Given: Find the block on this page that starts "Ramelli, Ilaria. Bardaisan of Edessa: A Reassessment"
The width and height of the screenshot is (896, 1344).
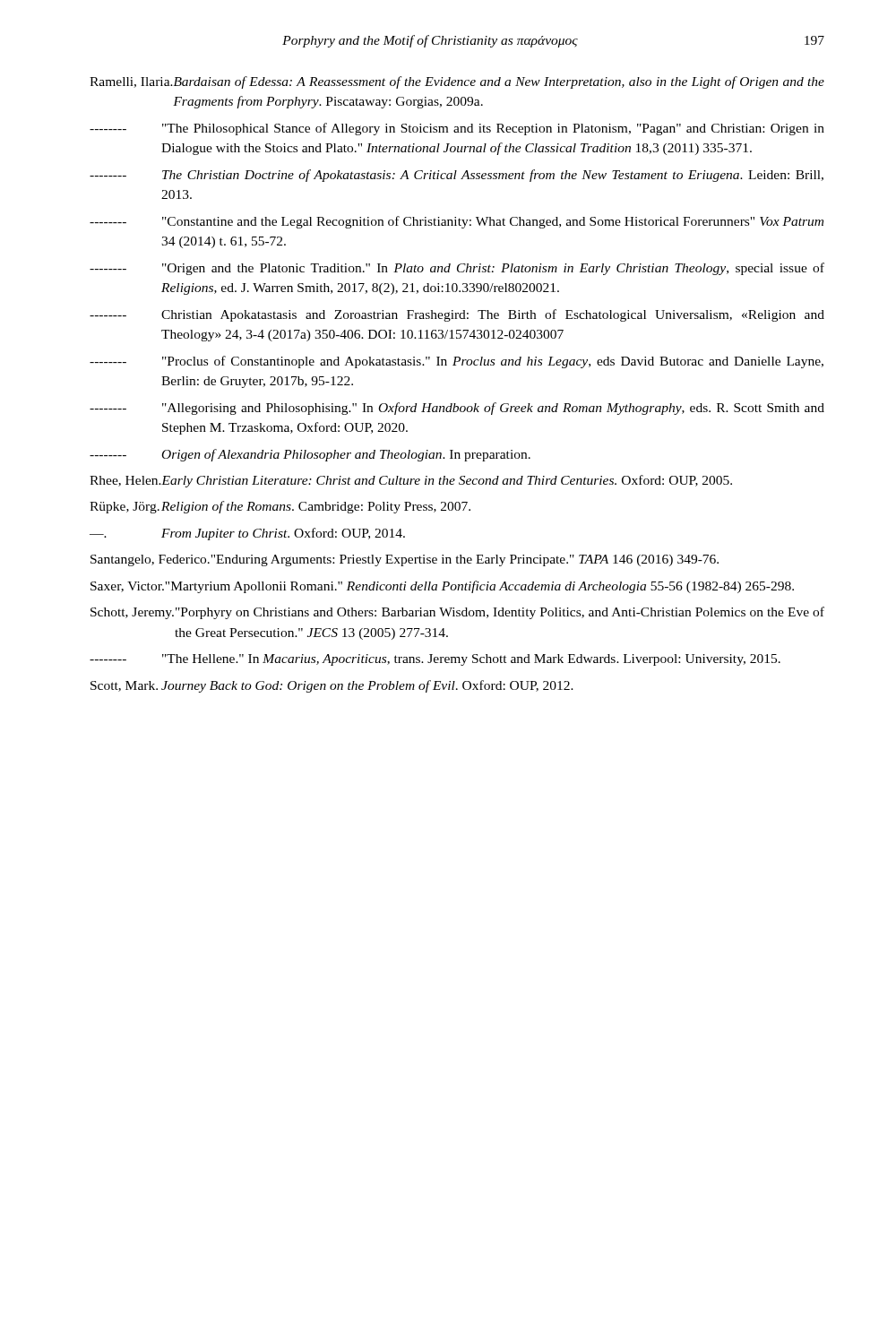Looking at the screenshot, I should pyautogui.click(x=457, y=92).
